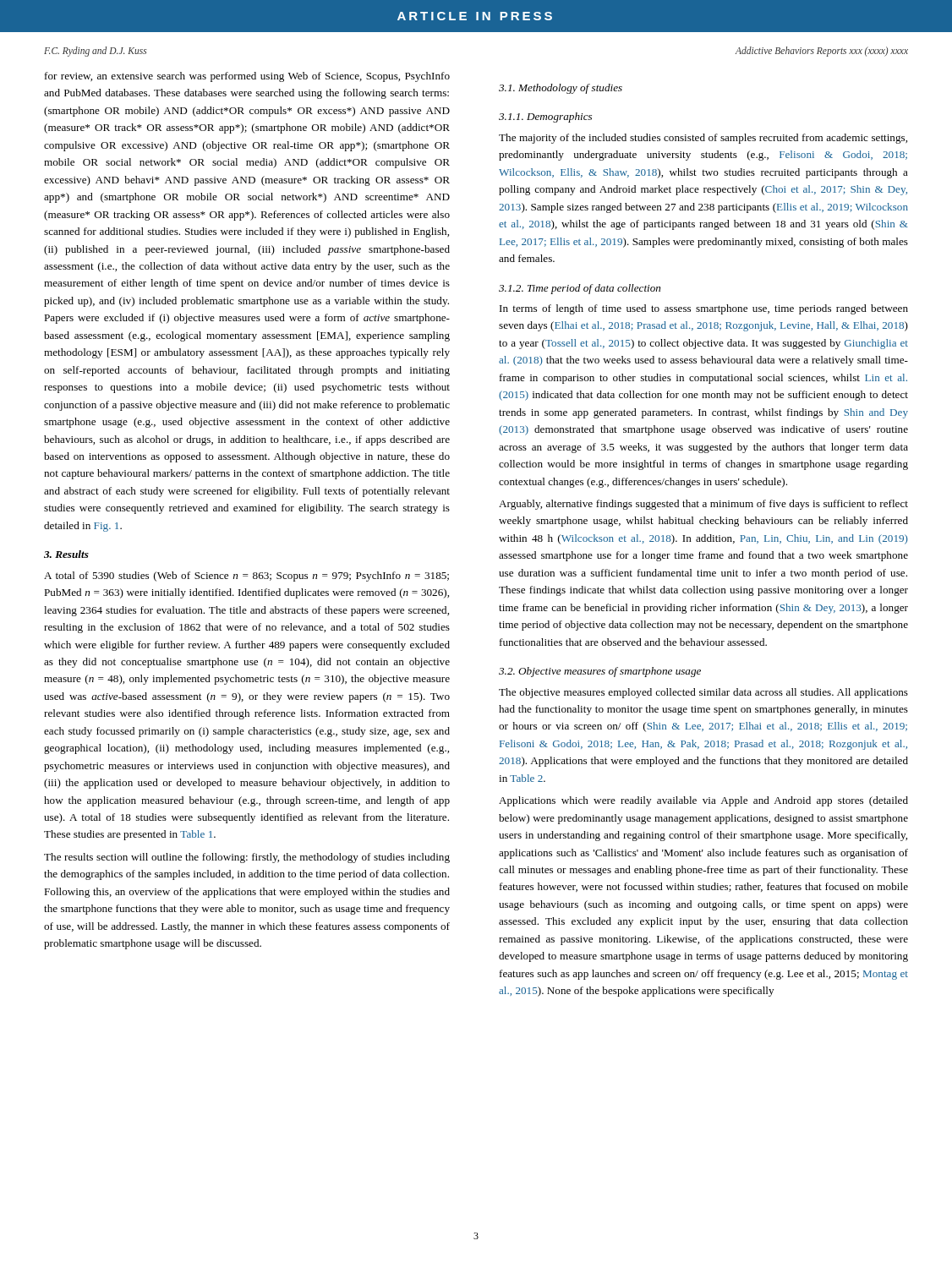Locate the section header that reads "3.1. Methodology of studies"
This screenshot has height=1268, width=952.
pos(561,87)
